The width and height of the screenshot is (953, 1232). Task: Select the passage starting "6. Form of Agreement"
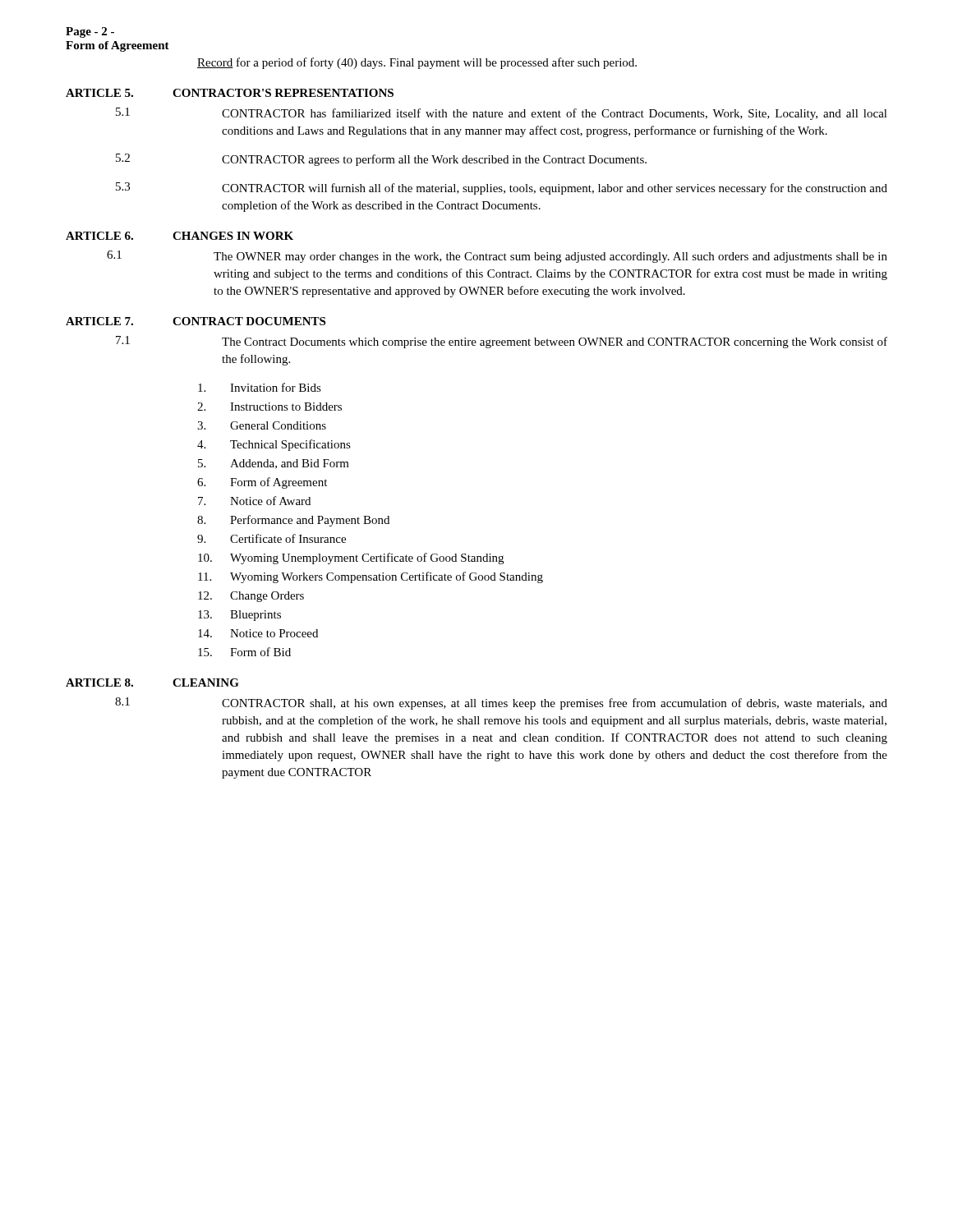[x=262, y=483]
